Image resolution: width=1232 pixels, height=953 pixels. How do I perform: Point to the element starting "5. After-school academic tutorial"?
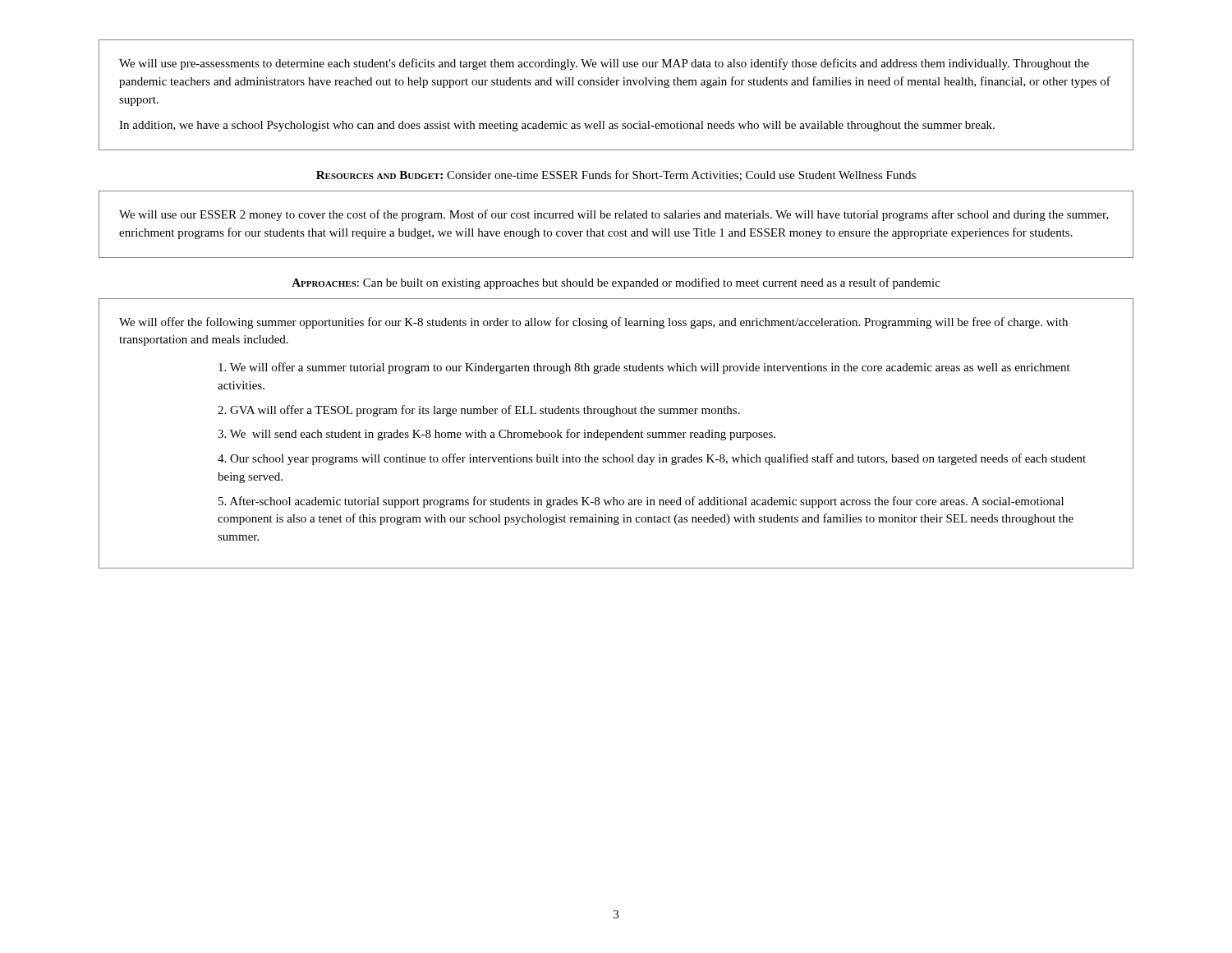(x=665, y=519)
